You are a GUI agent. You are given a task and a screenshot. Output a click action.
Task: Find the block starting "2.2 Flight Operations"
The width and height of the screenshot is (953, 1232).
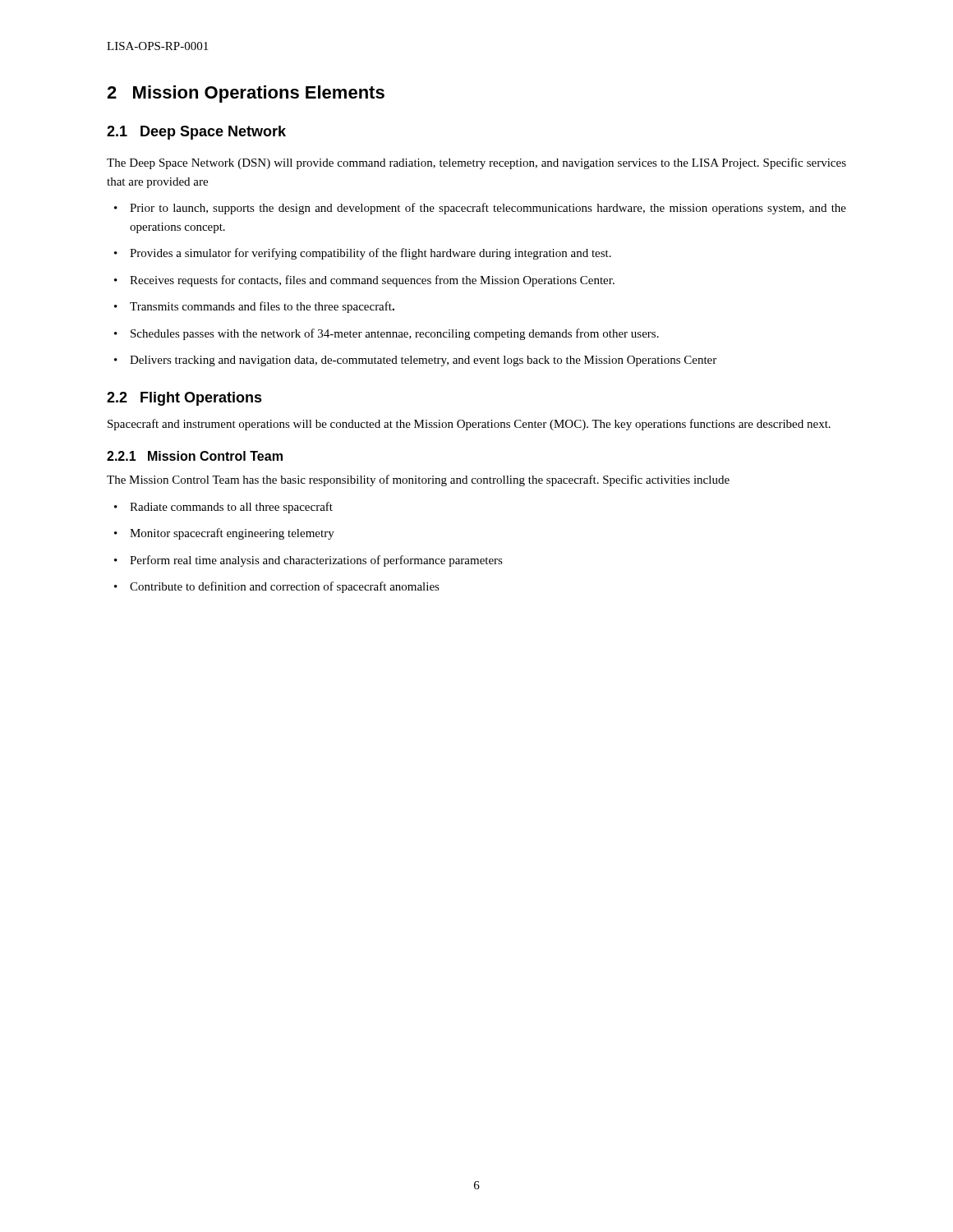click(184, 399)
